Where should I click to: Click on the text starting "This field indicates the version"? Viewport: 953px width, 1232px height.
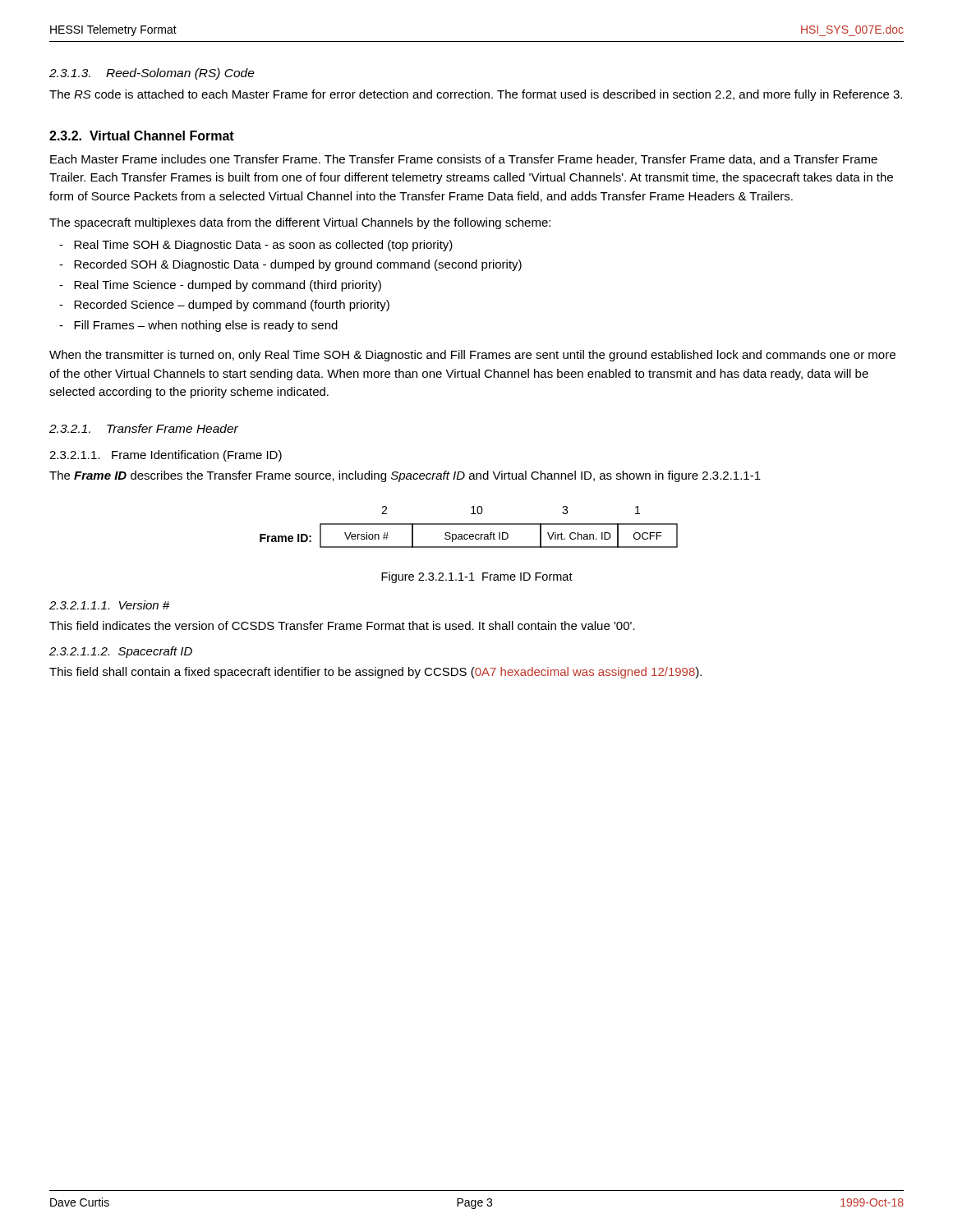[x=342, y=625]
